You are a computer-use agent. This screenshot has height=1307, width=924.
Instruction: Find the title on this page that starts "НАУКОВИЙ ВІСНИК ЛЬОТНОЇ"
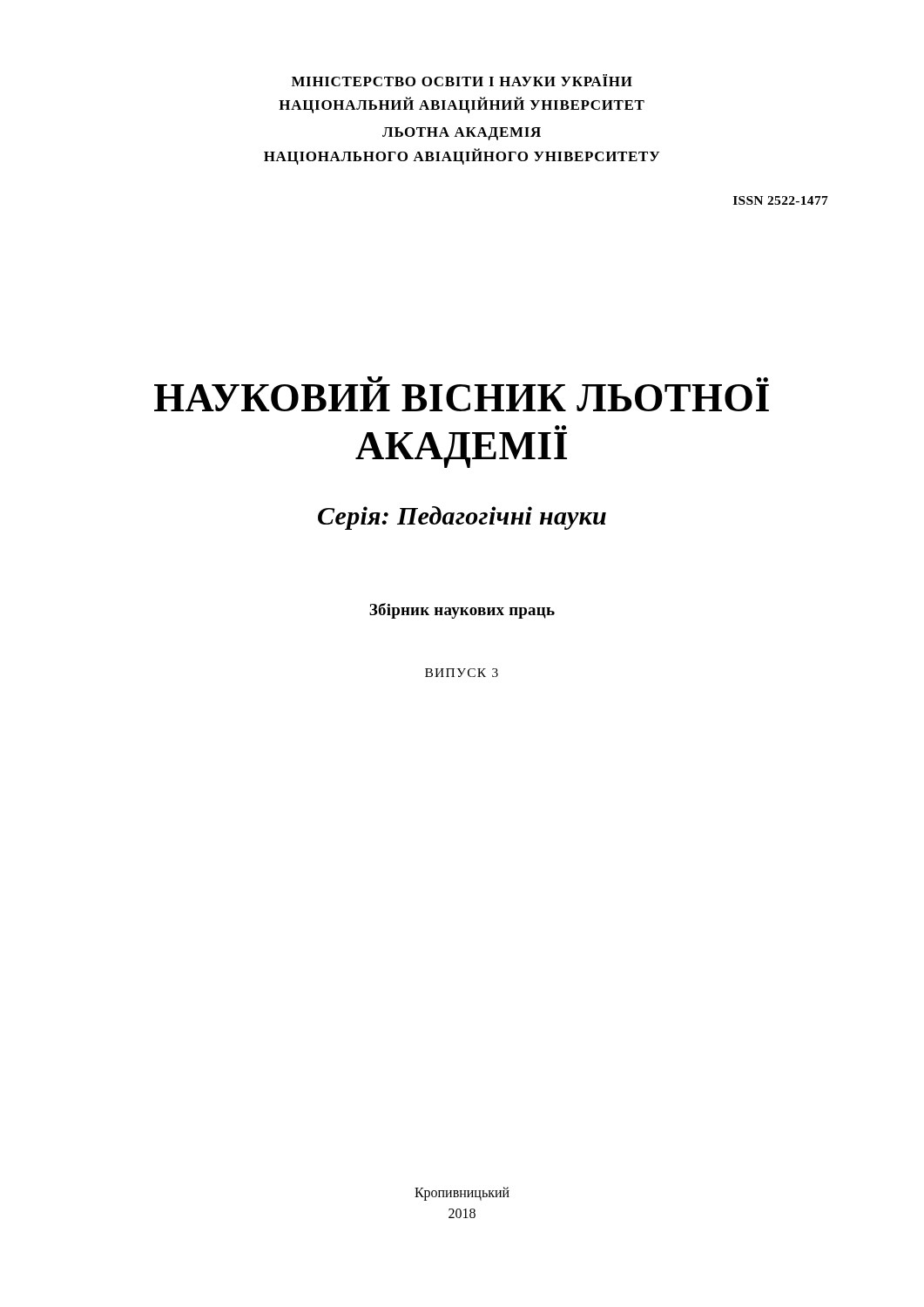pos(462,422)
